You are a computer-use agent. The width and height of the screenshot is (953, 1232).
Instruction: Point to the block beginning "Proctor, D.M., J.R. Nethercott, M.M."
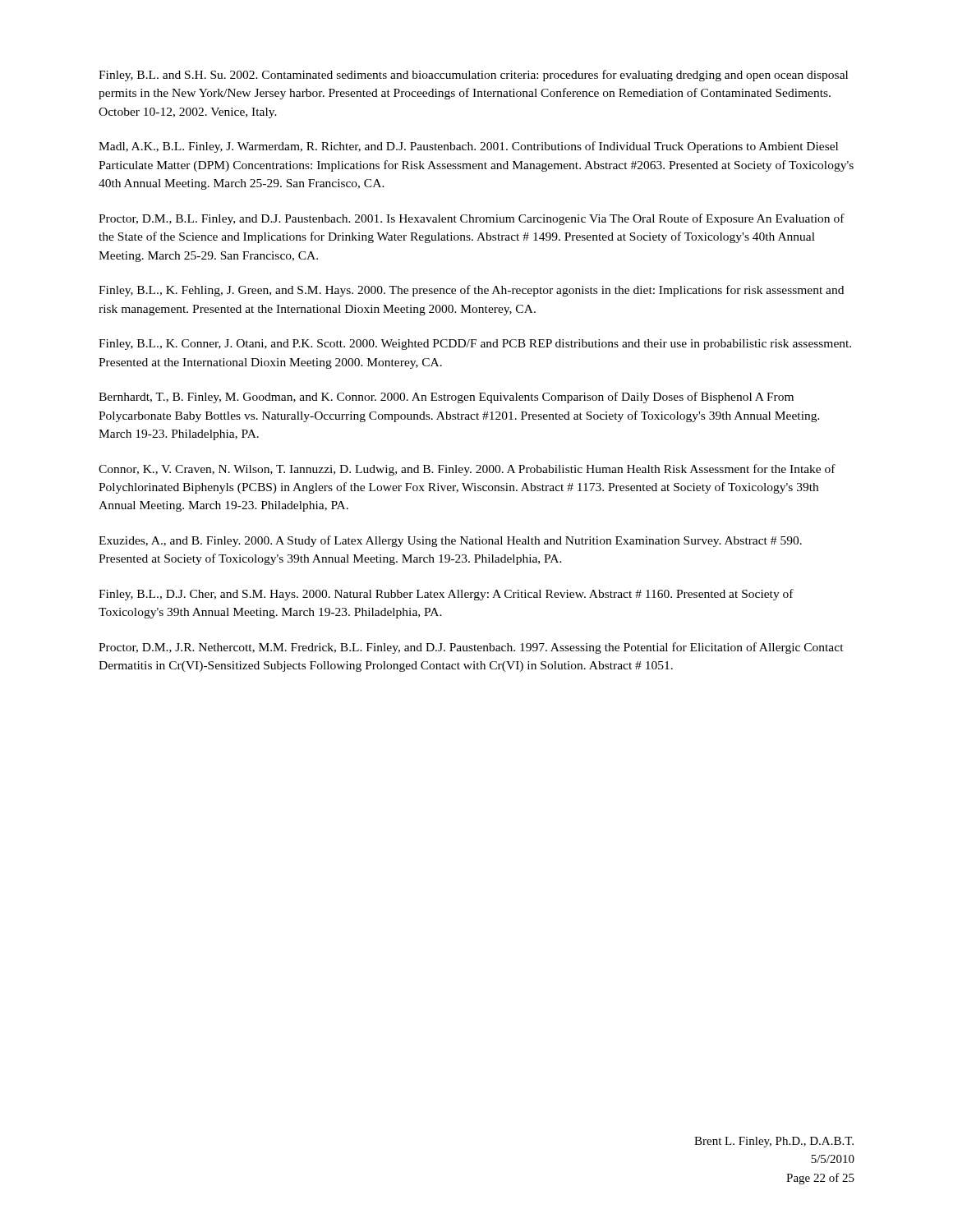(471, 656)
